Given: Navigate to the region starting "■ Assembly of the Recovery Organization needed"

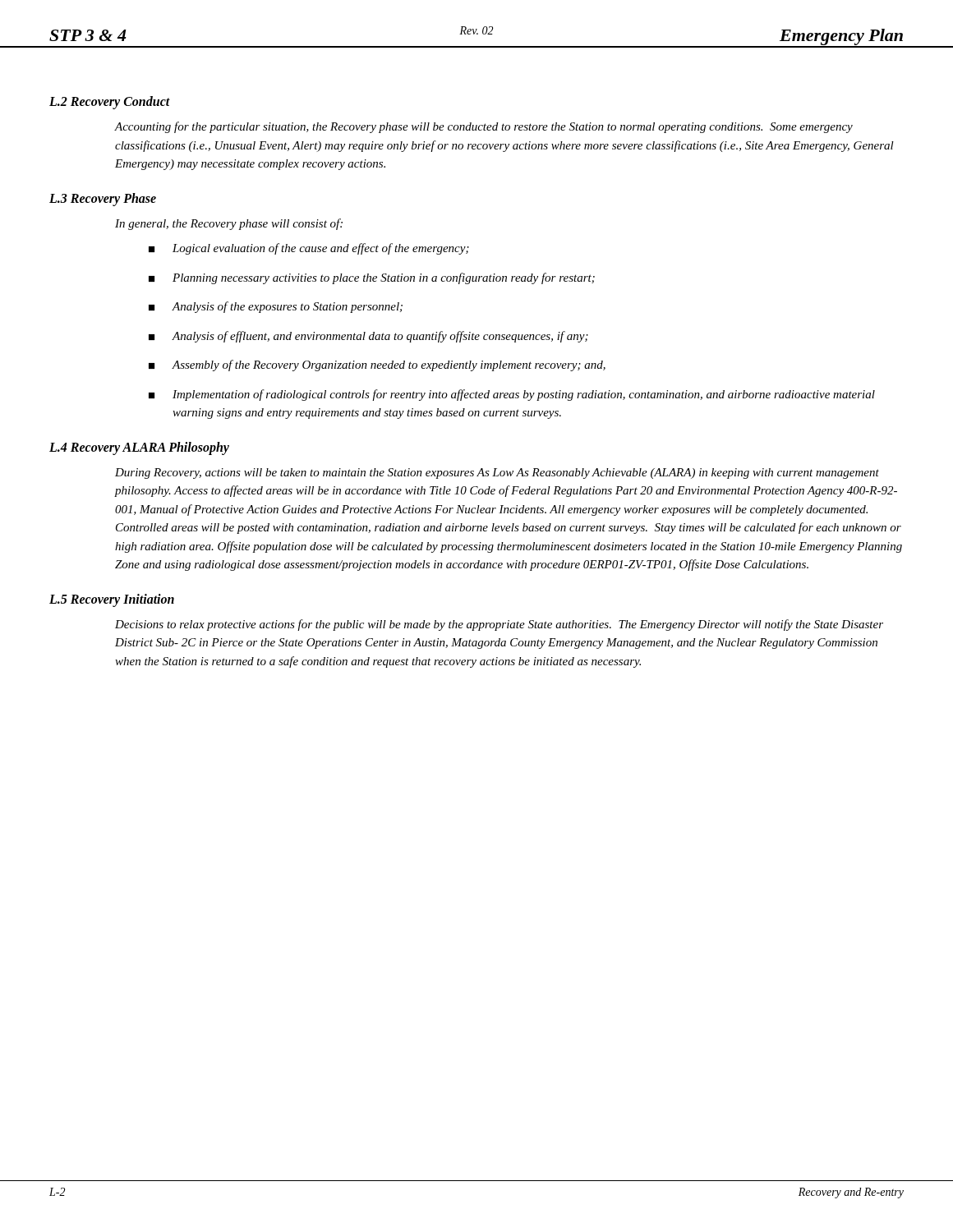Looking at the screenshot, I should pyautogui.click(x=526, y=365).
